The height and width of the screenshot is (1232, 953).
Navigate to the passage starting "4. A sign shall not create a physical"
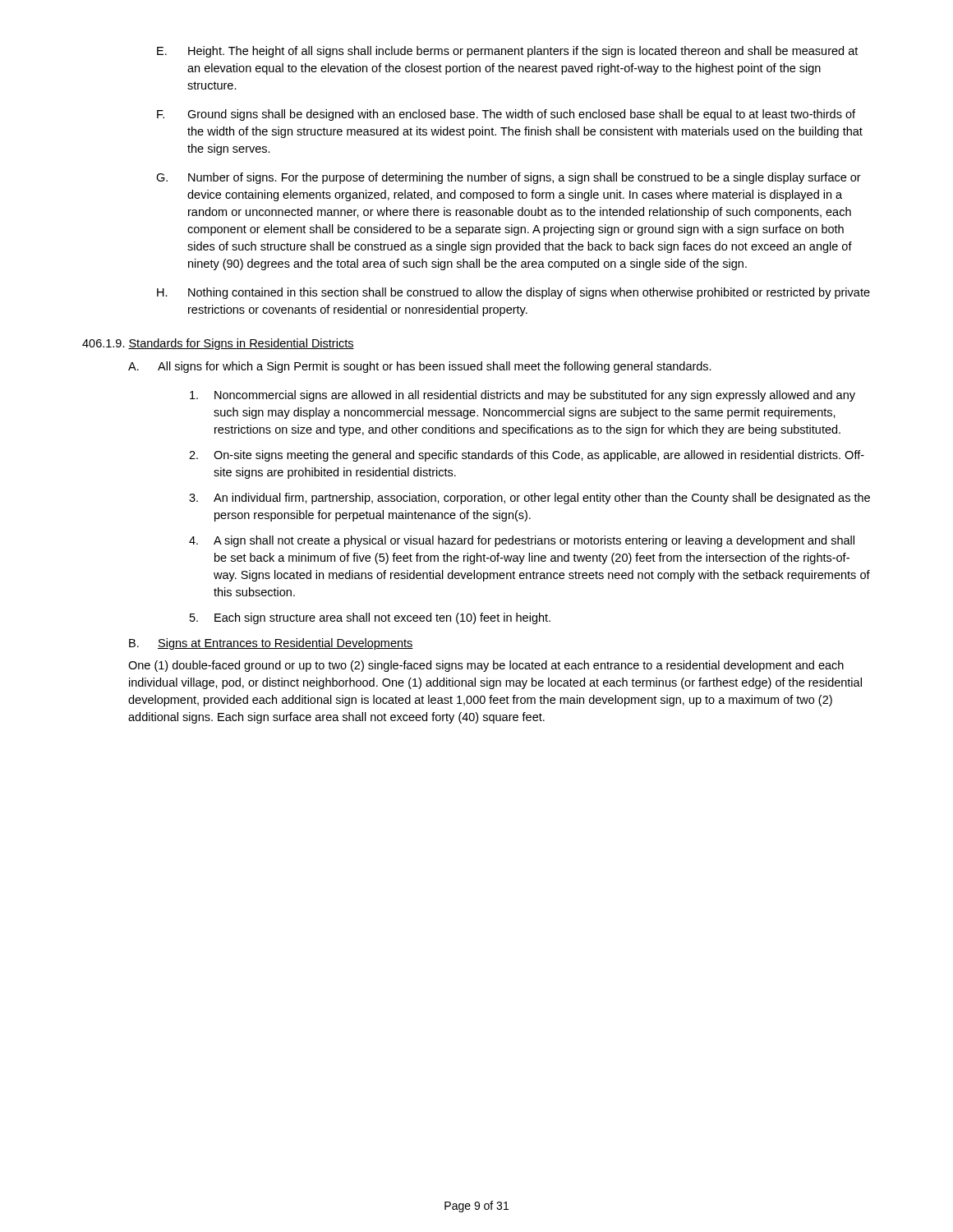pos(530,567)
